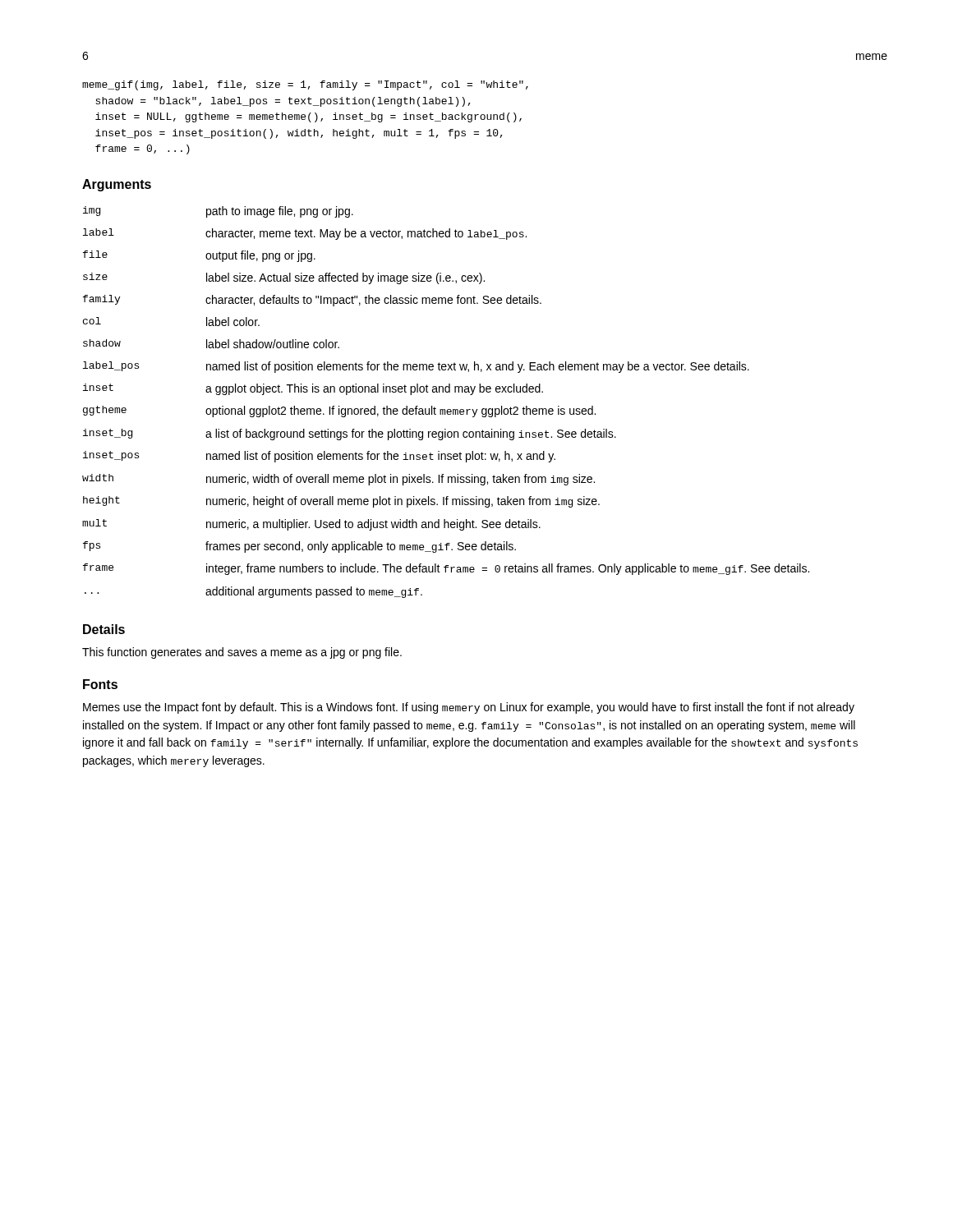Find the block on this page that starts "Memes use the"

click(x=485, y=734)
